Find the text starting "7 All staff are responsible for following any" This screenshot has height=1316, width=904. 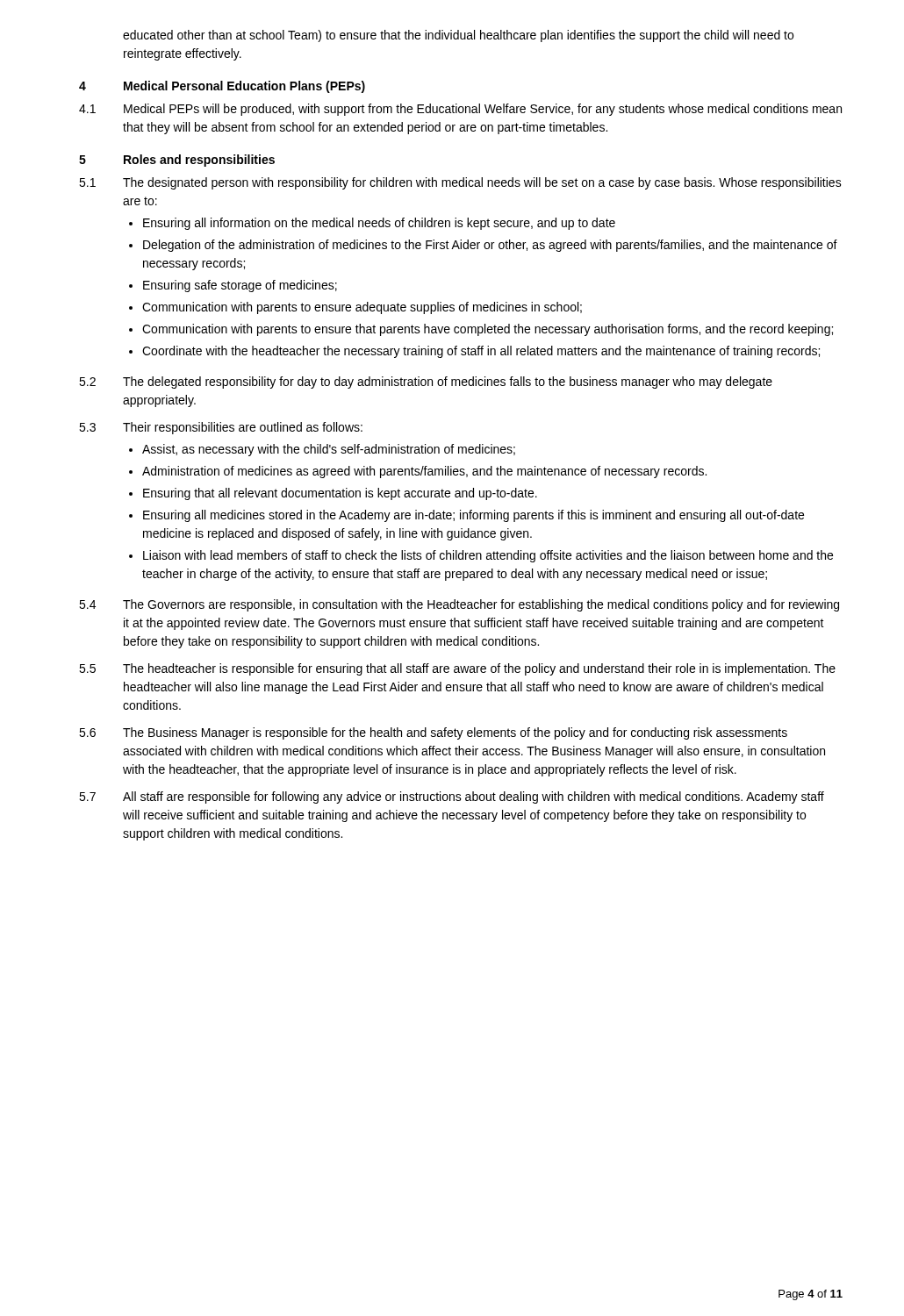tap(461, 816)
